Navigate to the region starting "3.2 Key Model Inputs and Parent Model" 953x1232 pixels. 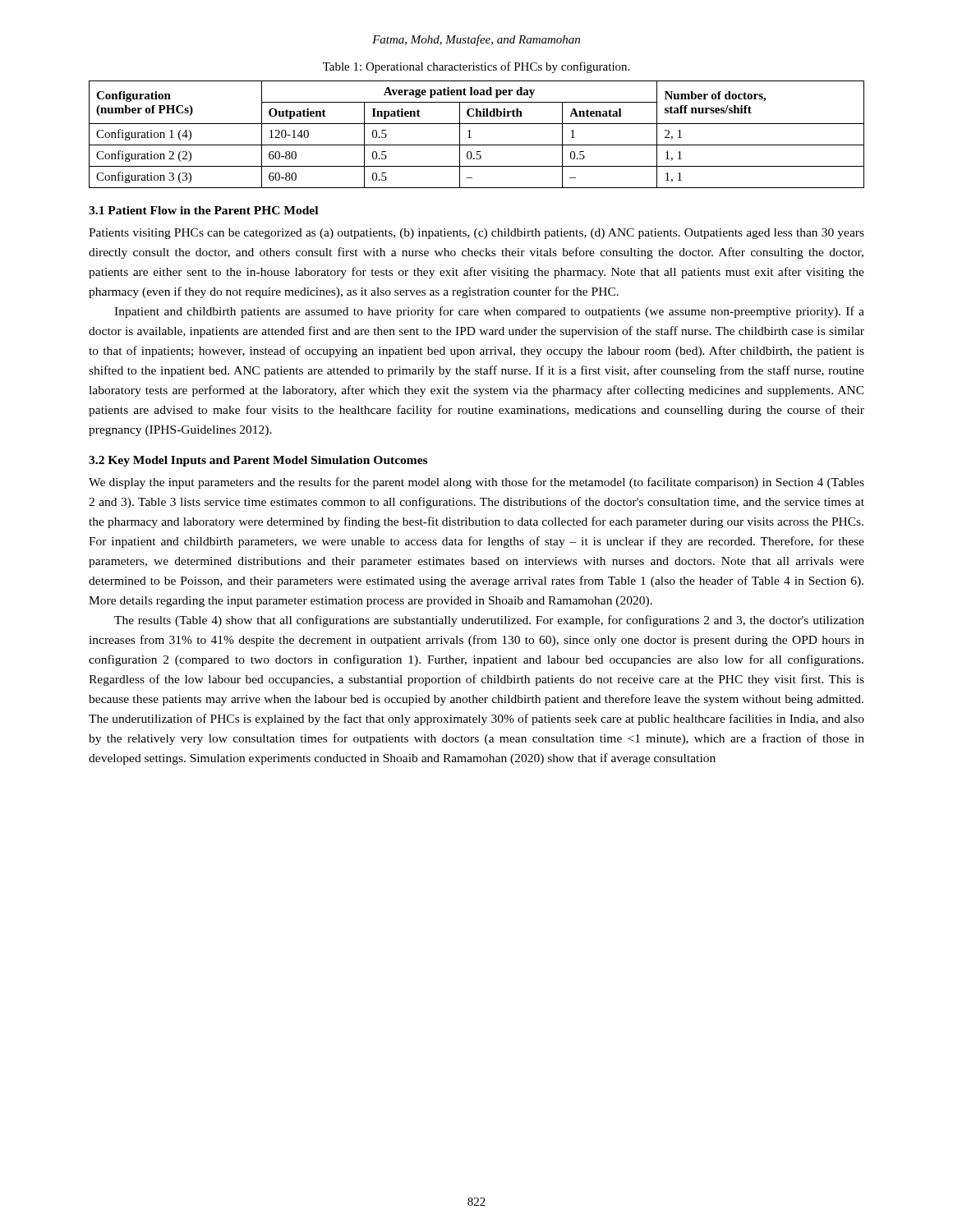tap(258, 460)
